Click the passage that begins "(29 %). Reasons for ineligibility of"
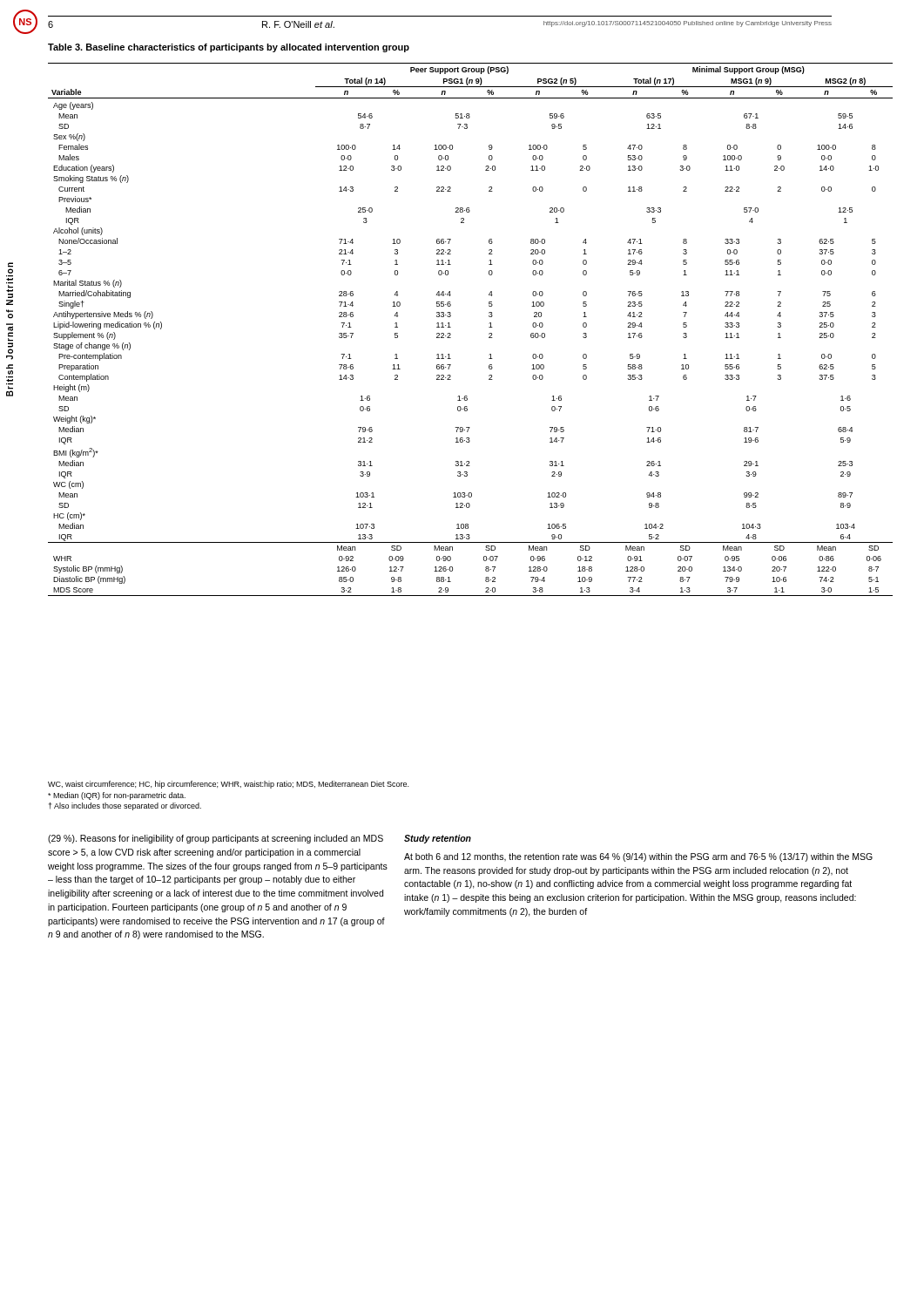Image resolution: width=924 pixels, height=1307 pixels. click(218, 887)
